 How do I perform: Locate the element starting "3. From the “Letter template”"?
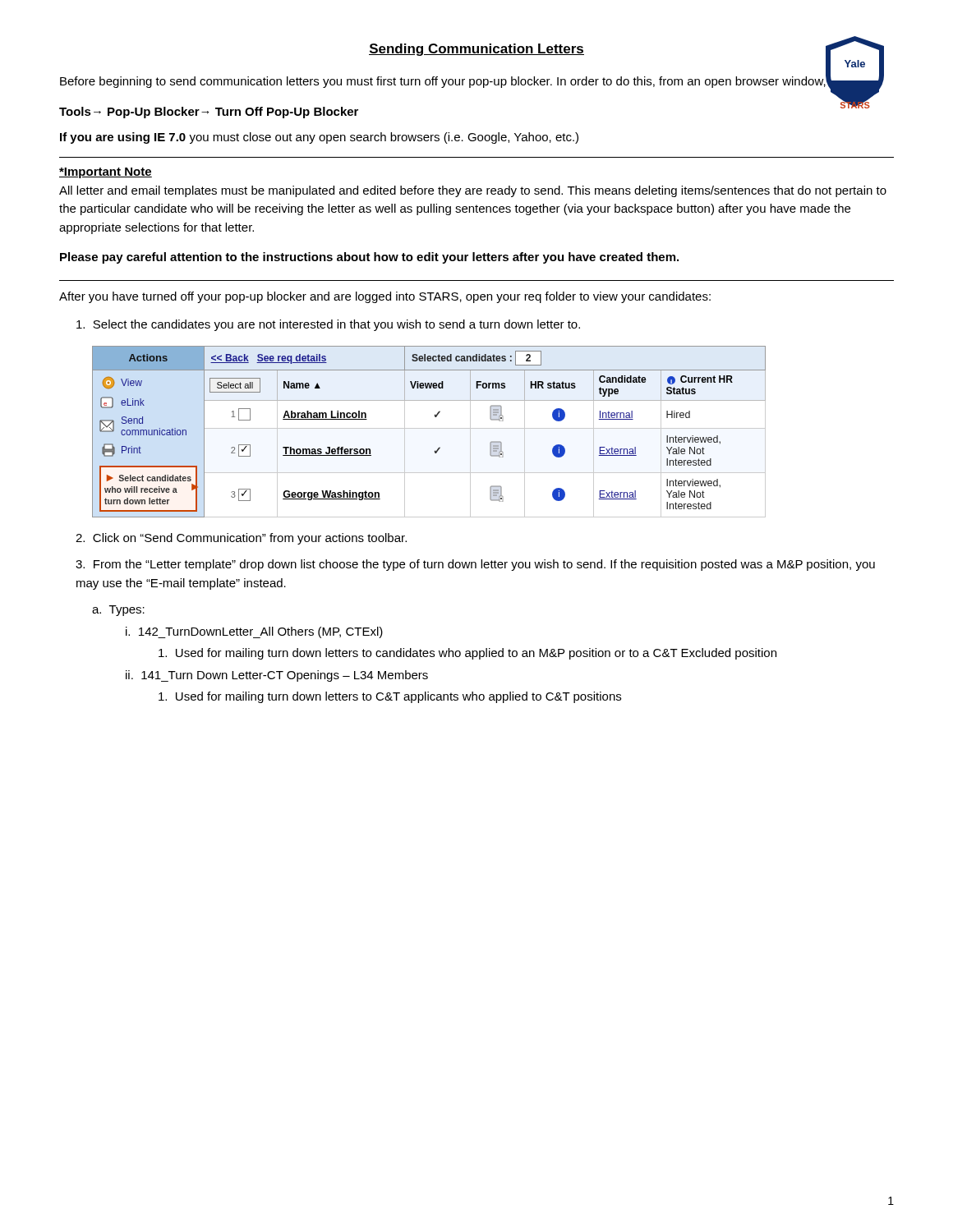pyautogui.click(x=475, y=573)
